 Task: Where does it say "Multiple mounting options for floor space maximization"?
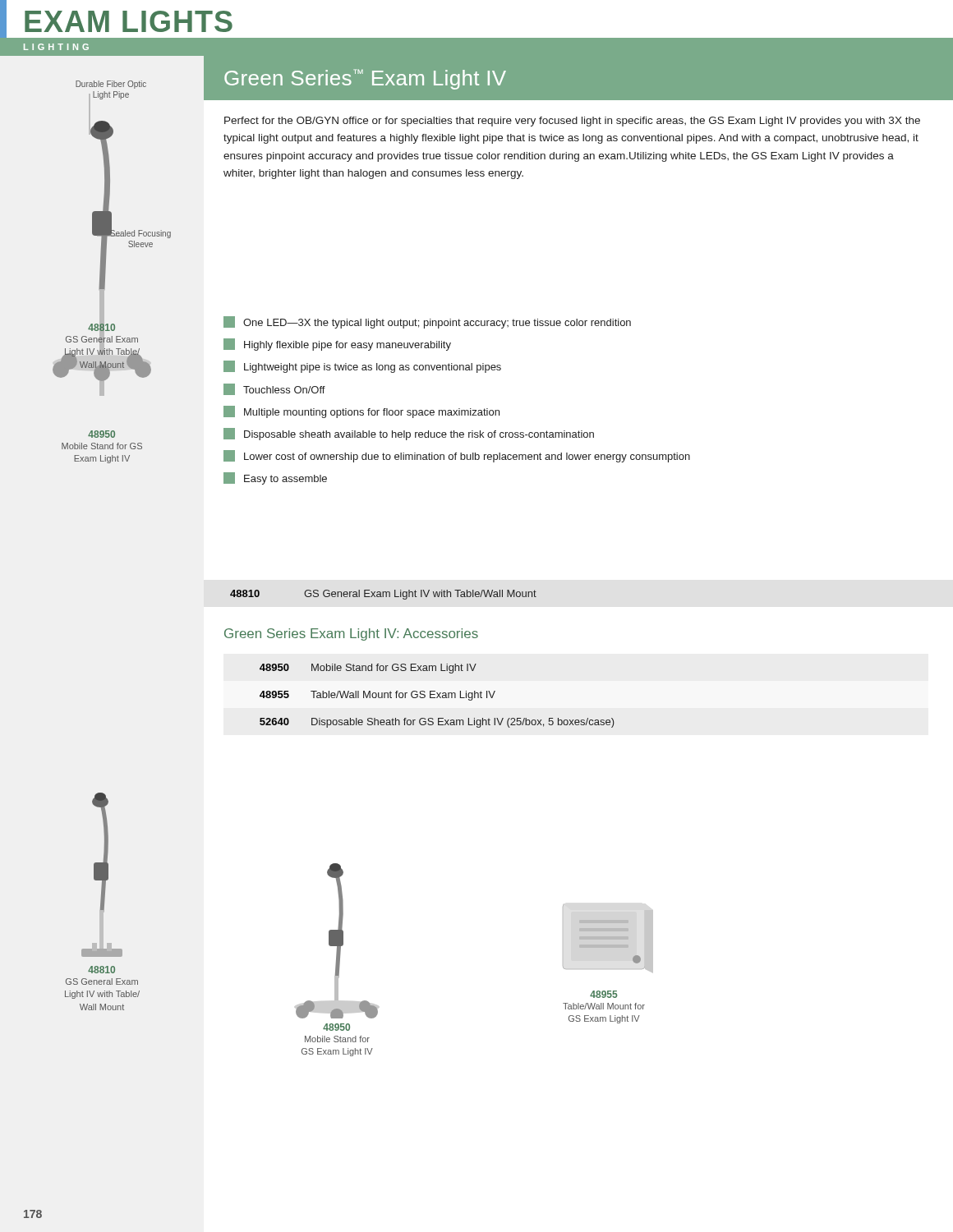tap(362, 412)
